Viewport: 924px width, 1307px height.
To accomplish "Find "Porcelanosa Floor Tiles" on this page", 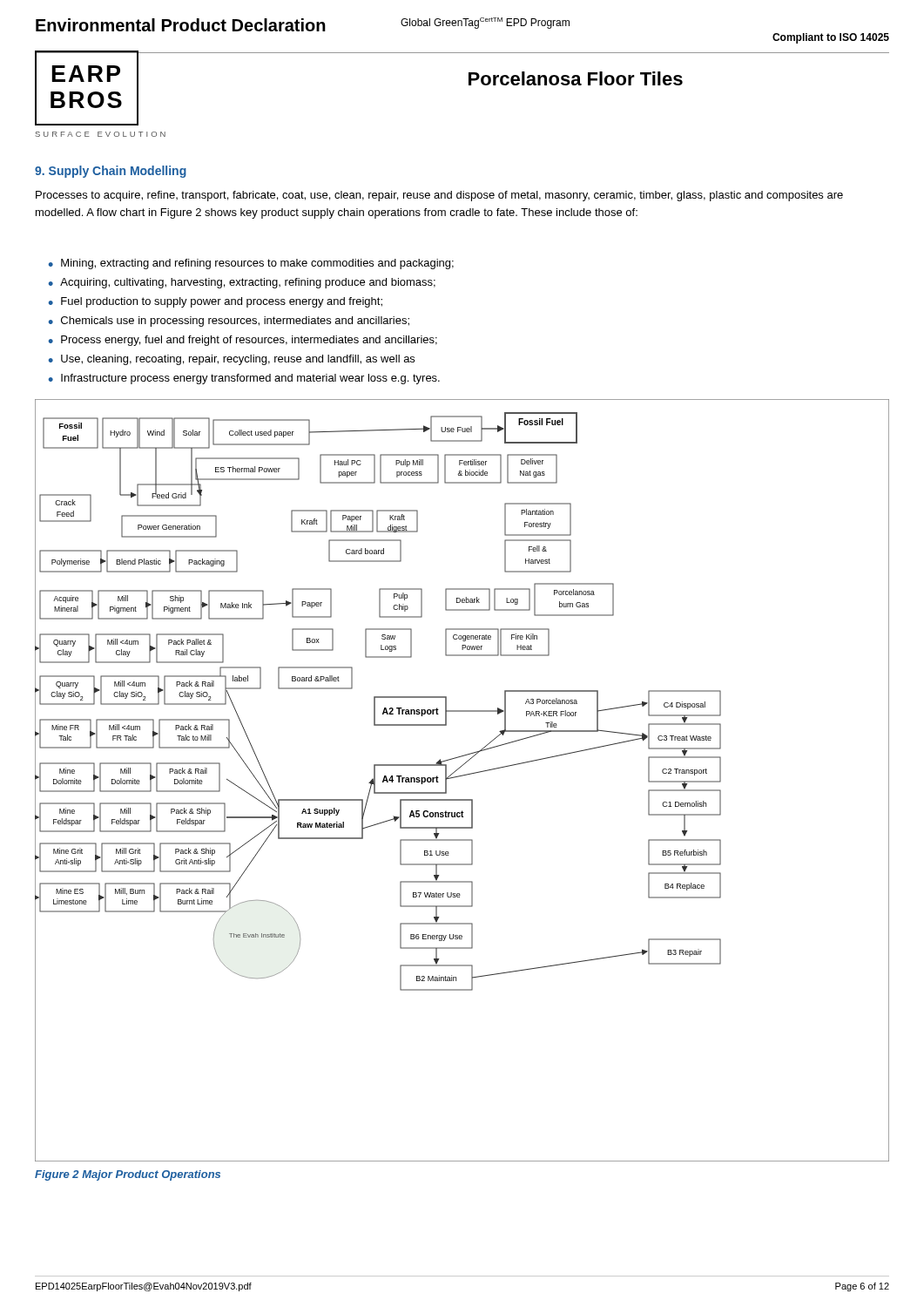I will click(575, 79).
